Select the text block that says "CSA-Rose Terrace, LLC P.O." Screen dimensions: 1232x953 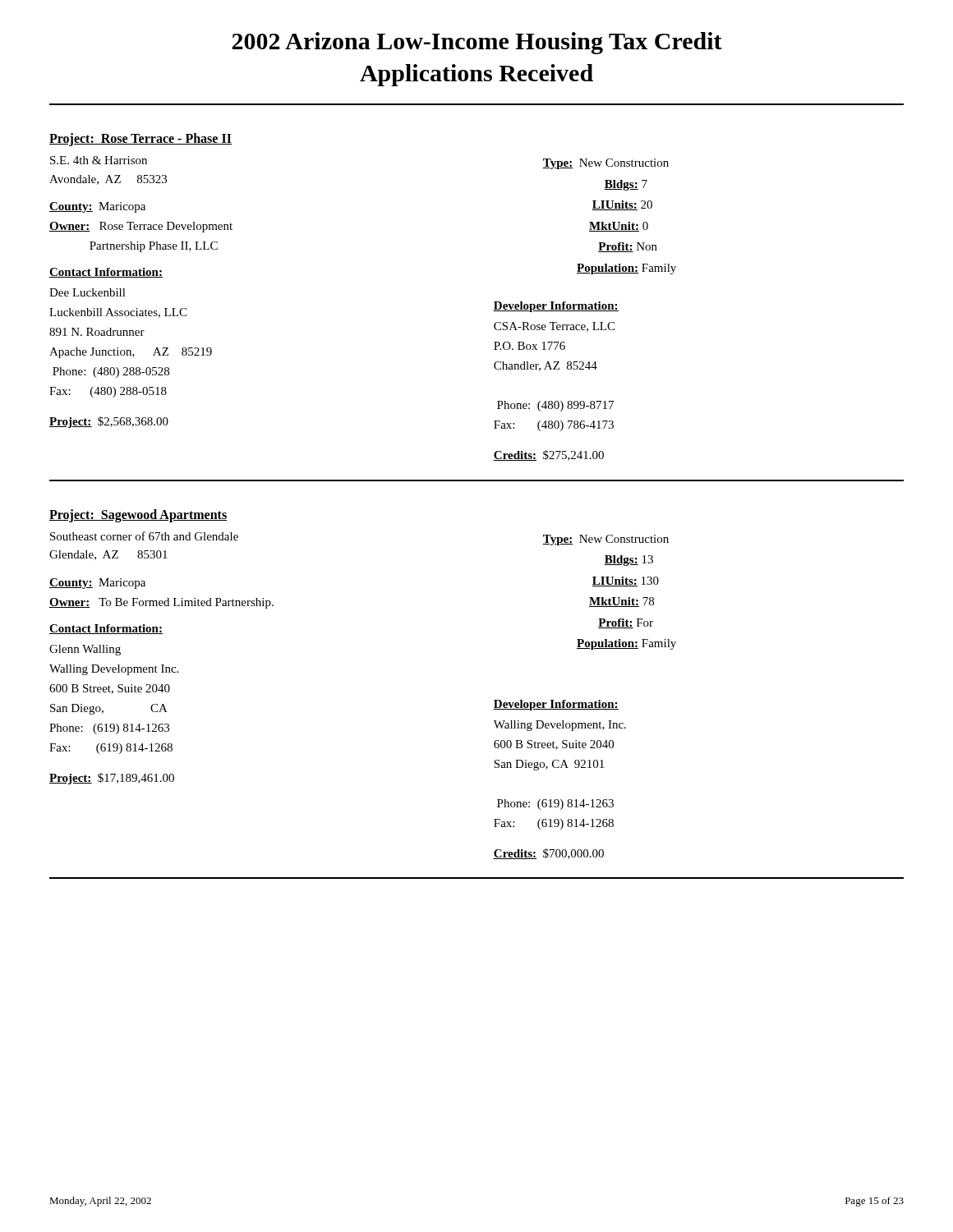click(554, 375)
